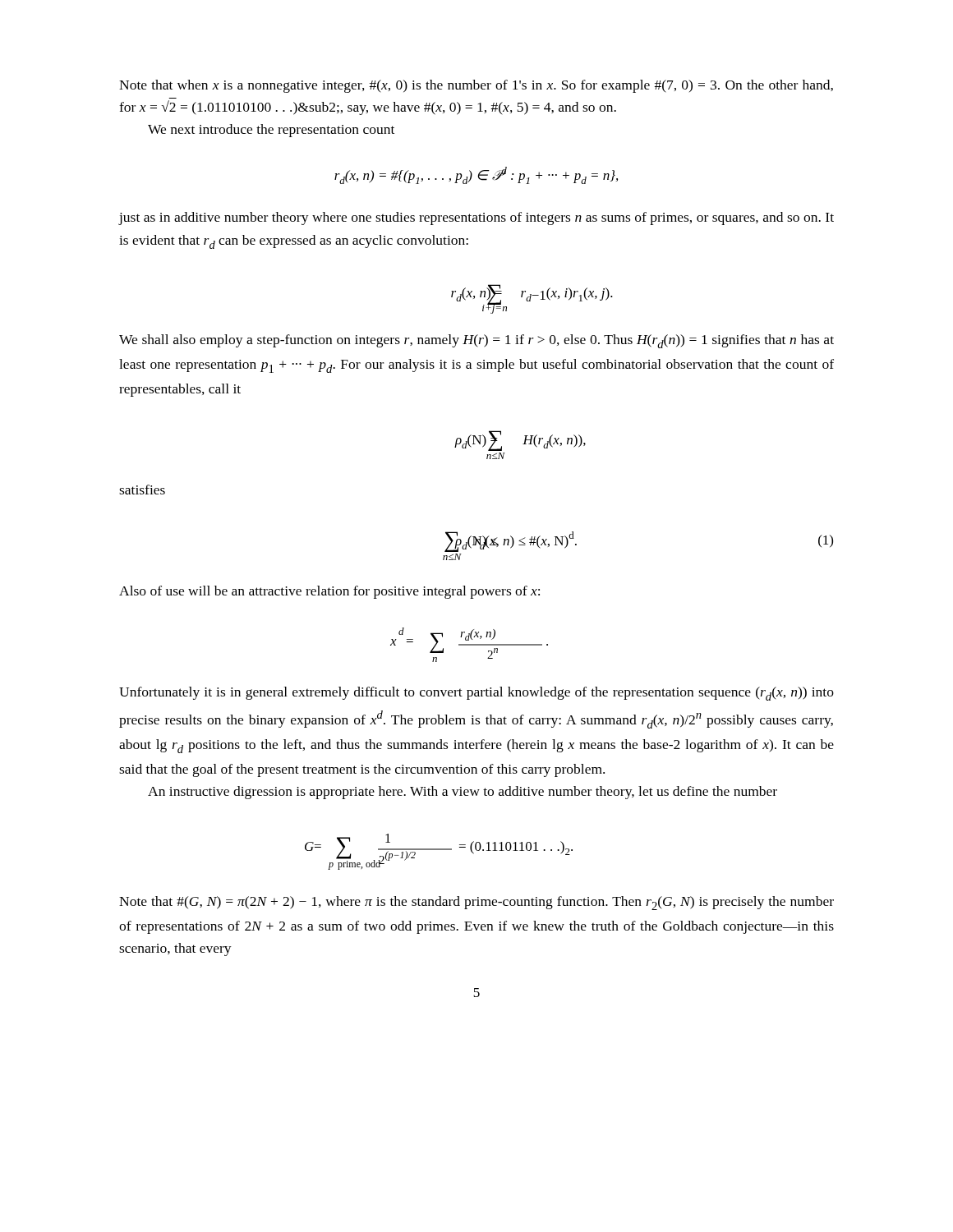Click on the text block containing "Note that #(G, N) = π(2N + 2)"

(x=476, y=925)
